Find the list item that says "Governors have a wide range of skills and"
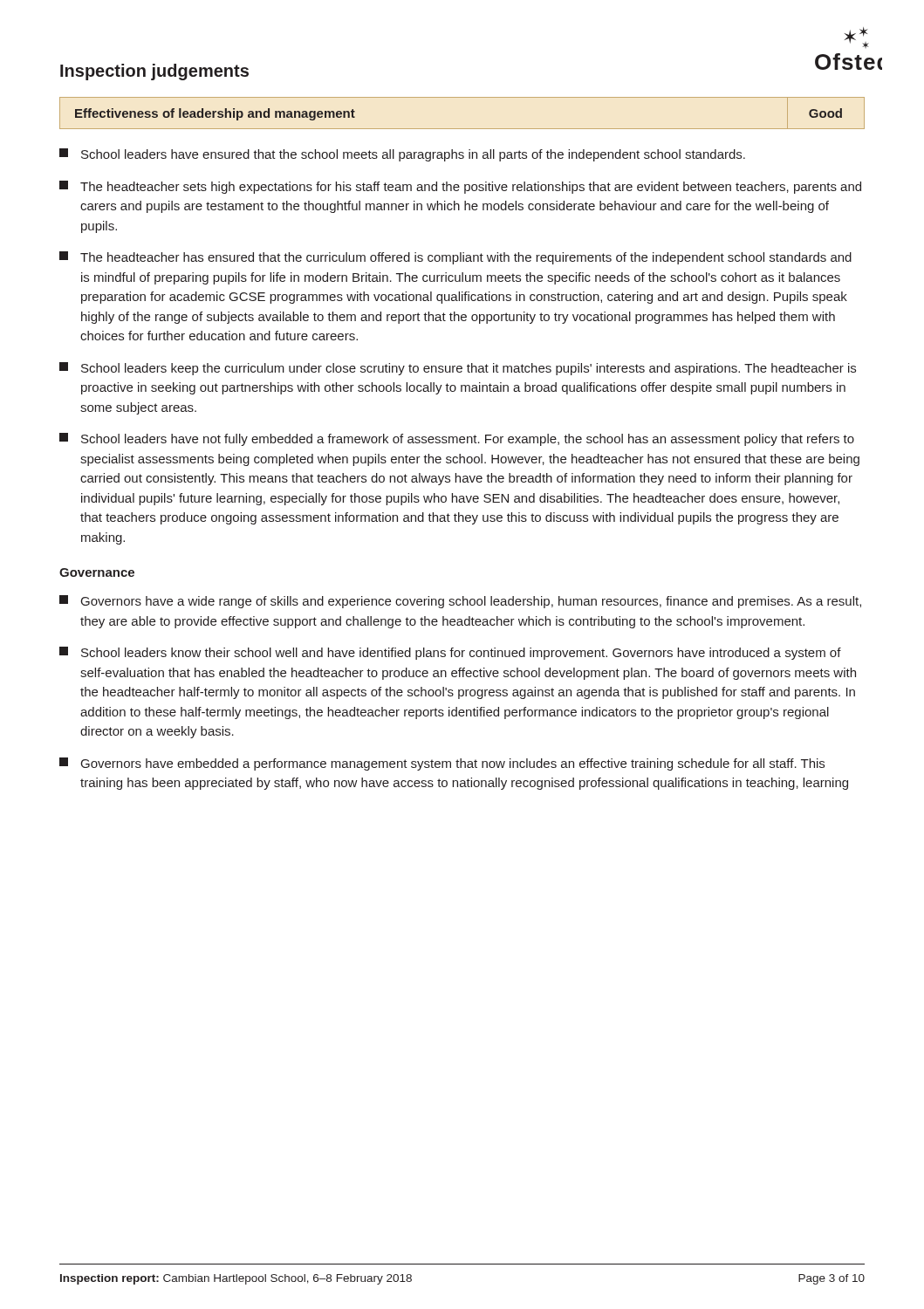924x1309 pixels. [x=462, y=611]
